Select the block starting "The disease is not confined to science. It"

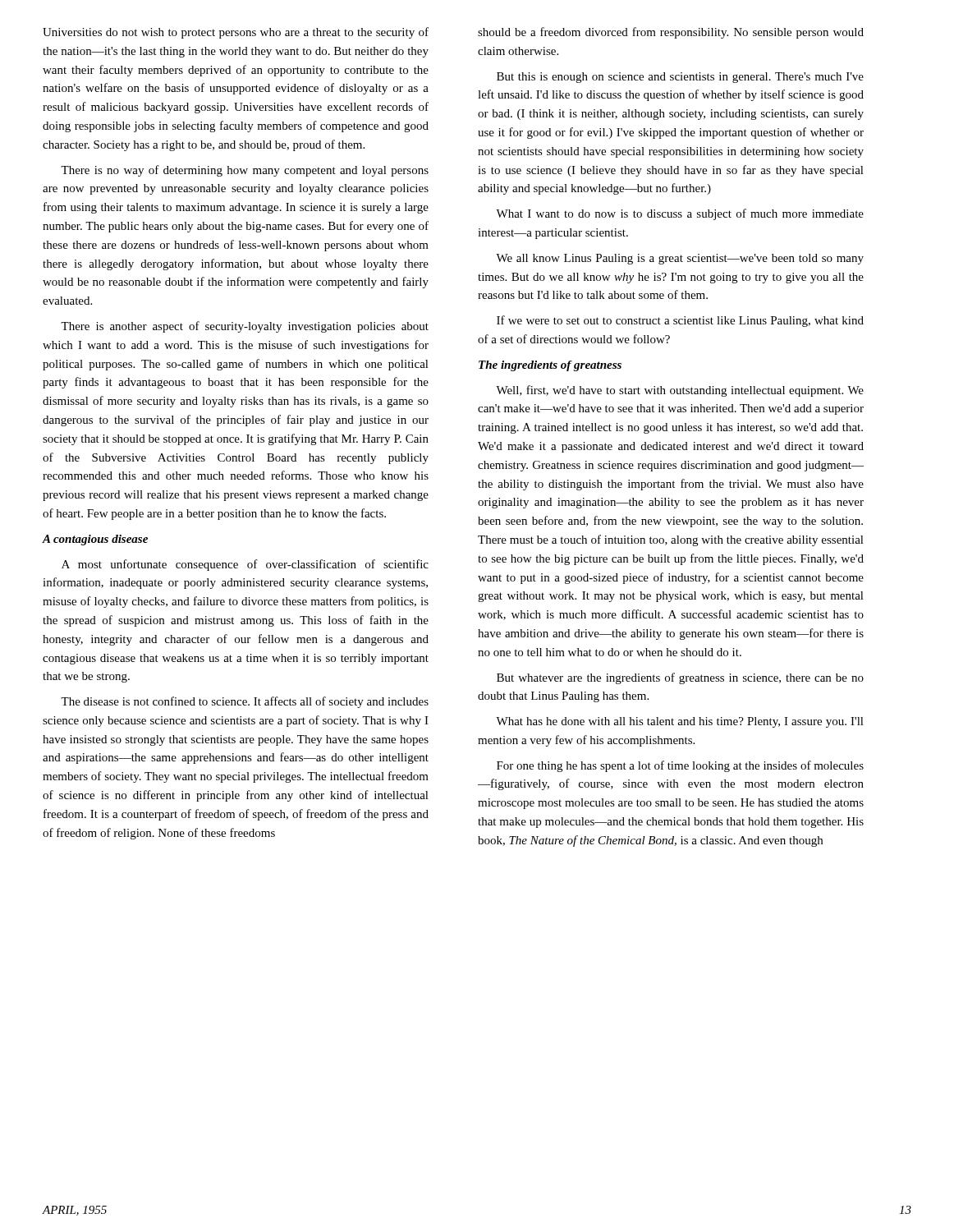tap(236, 767)
